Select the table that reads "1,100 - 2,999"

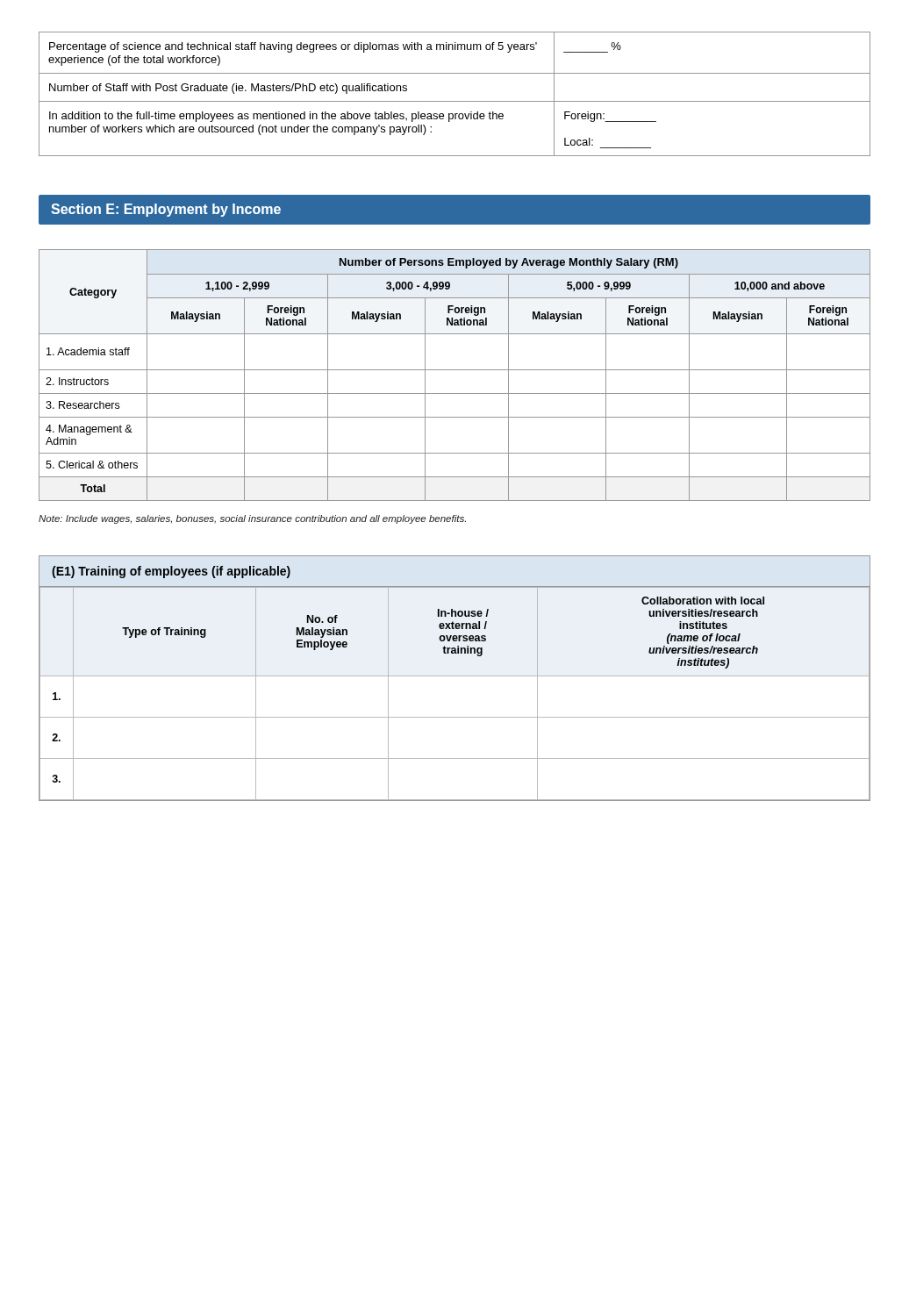[454, 375]
